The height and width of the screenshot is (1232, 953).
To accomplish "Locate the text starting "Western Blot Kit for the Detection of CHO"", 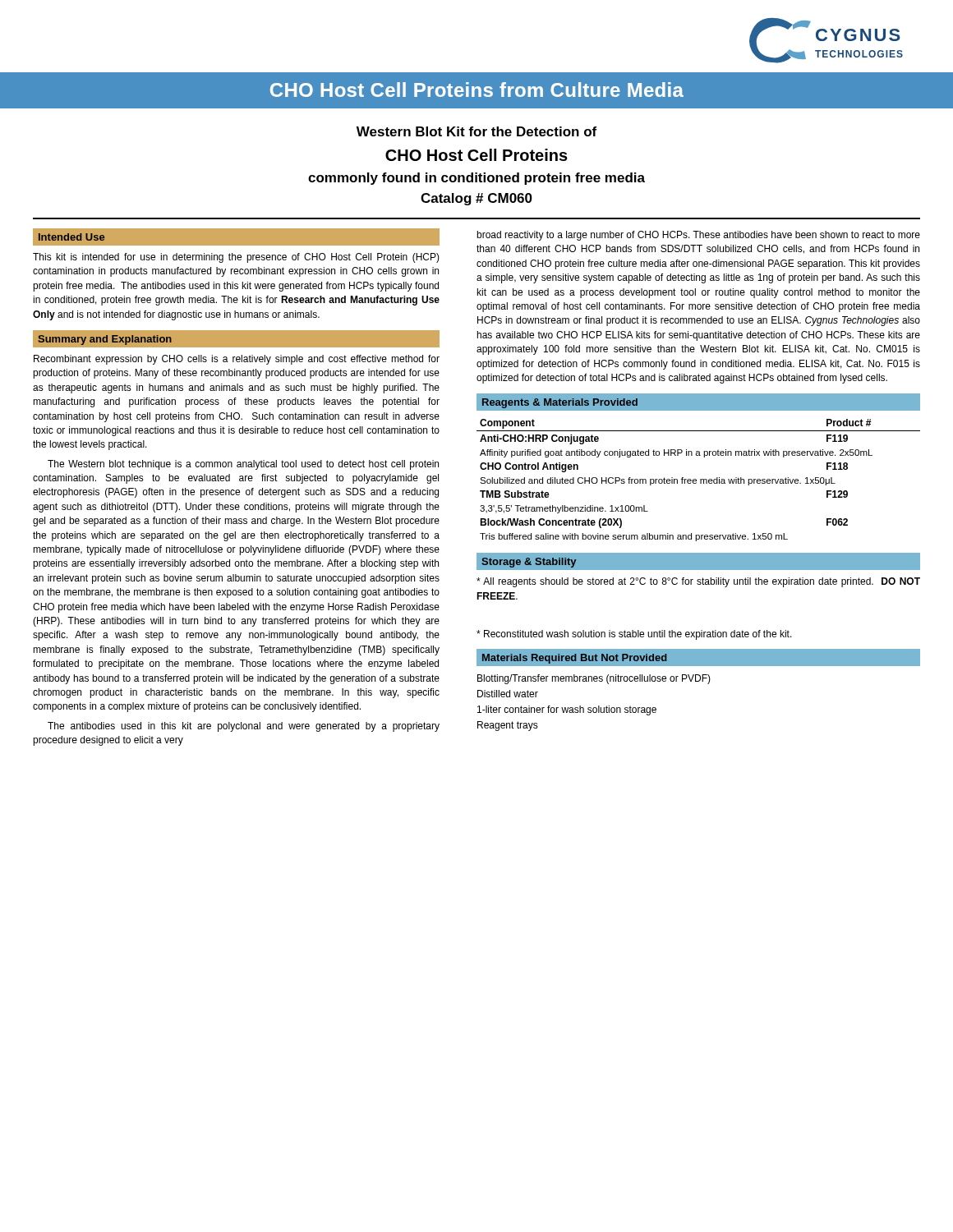I will (x=476, y=165).
